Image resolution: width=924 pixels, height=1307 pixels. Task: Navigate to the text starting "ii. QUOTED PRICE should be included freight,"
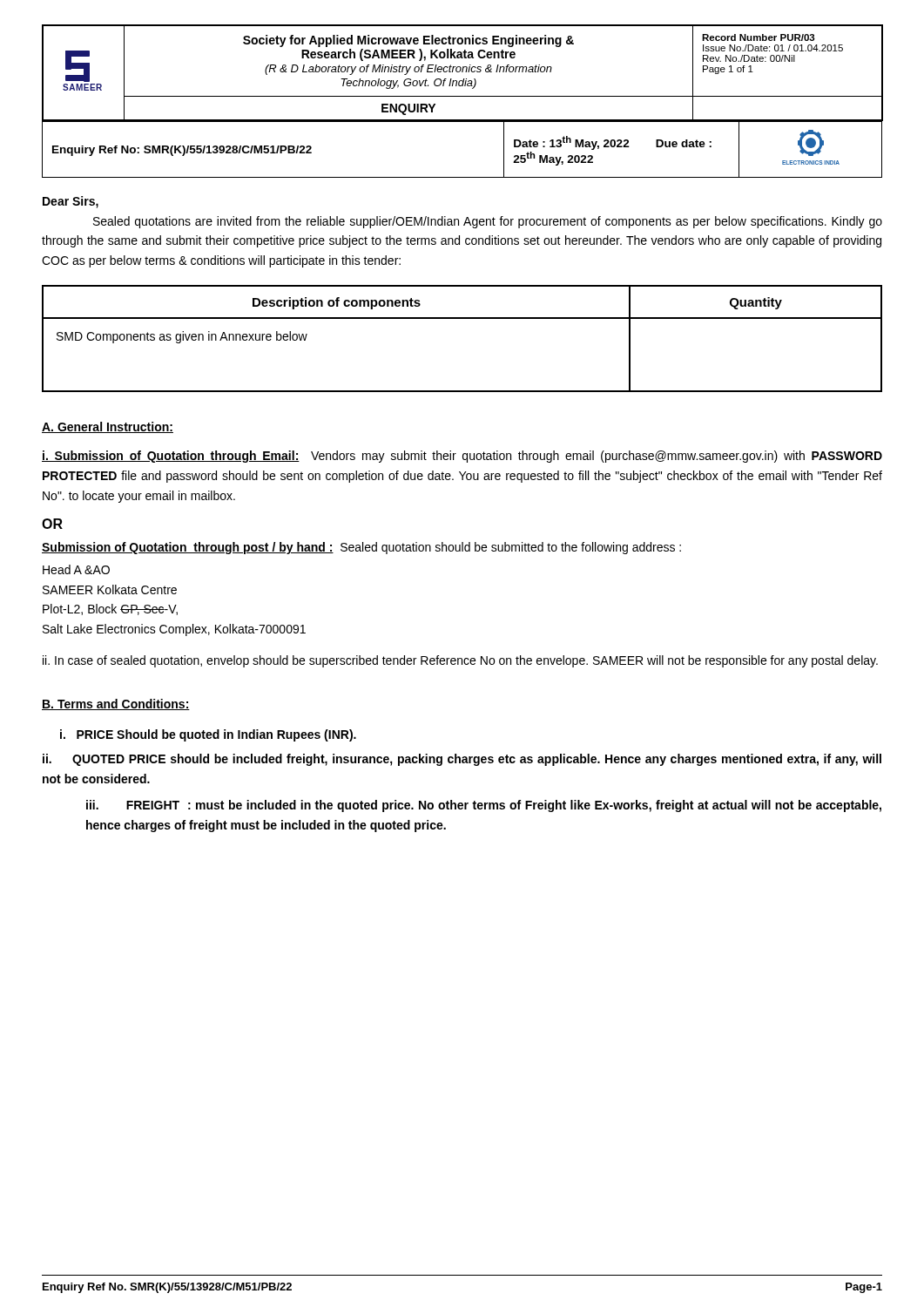point(462,769)
